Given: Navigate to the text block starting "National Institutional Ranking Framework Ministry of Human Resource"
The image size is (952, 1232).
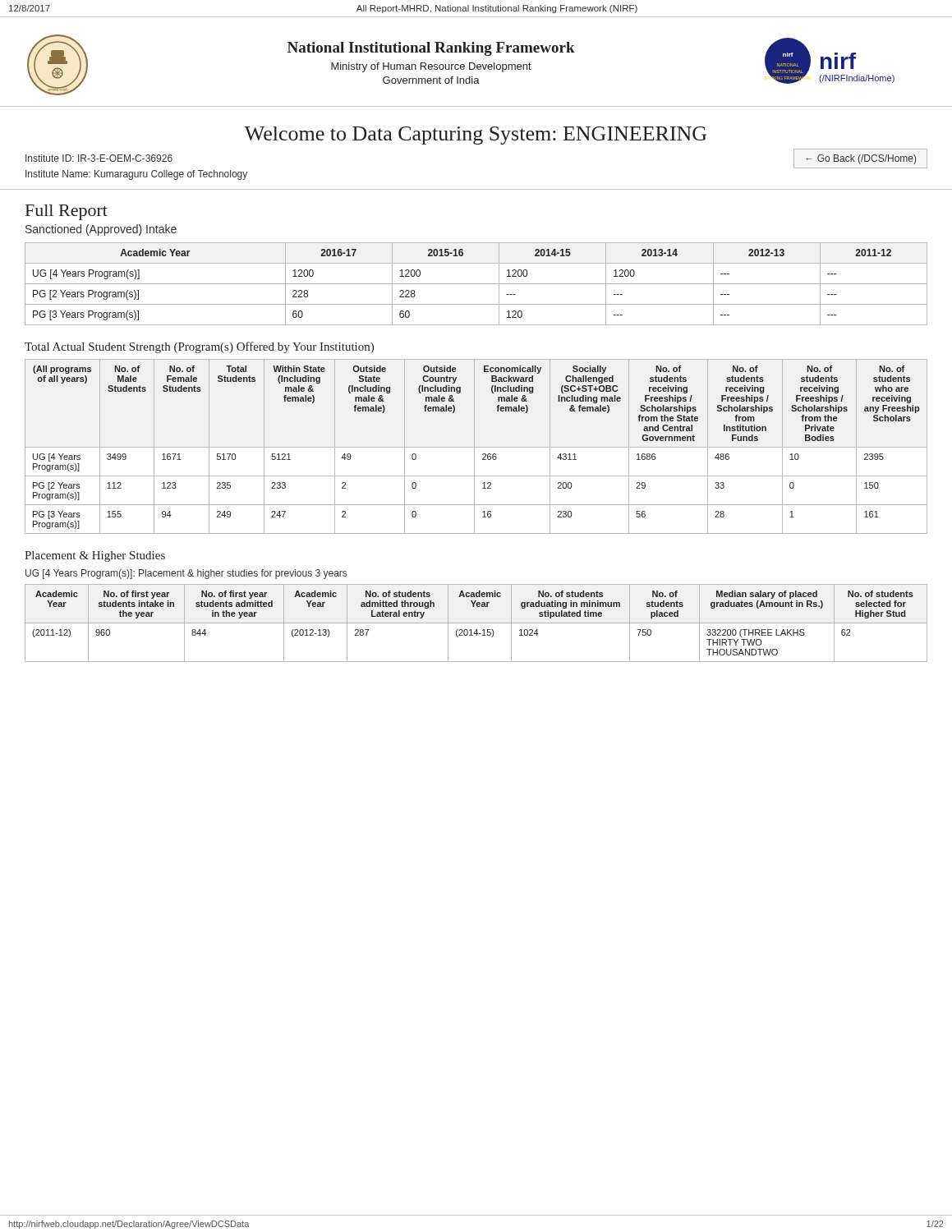Looking at the screenshot, I should tap(431, 62).
